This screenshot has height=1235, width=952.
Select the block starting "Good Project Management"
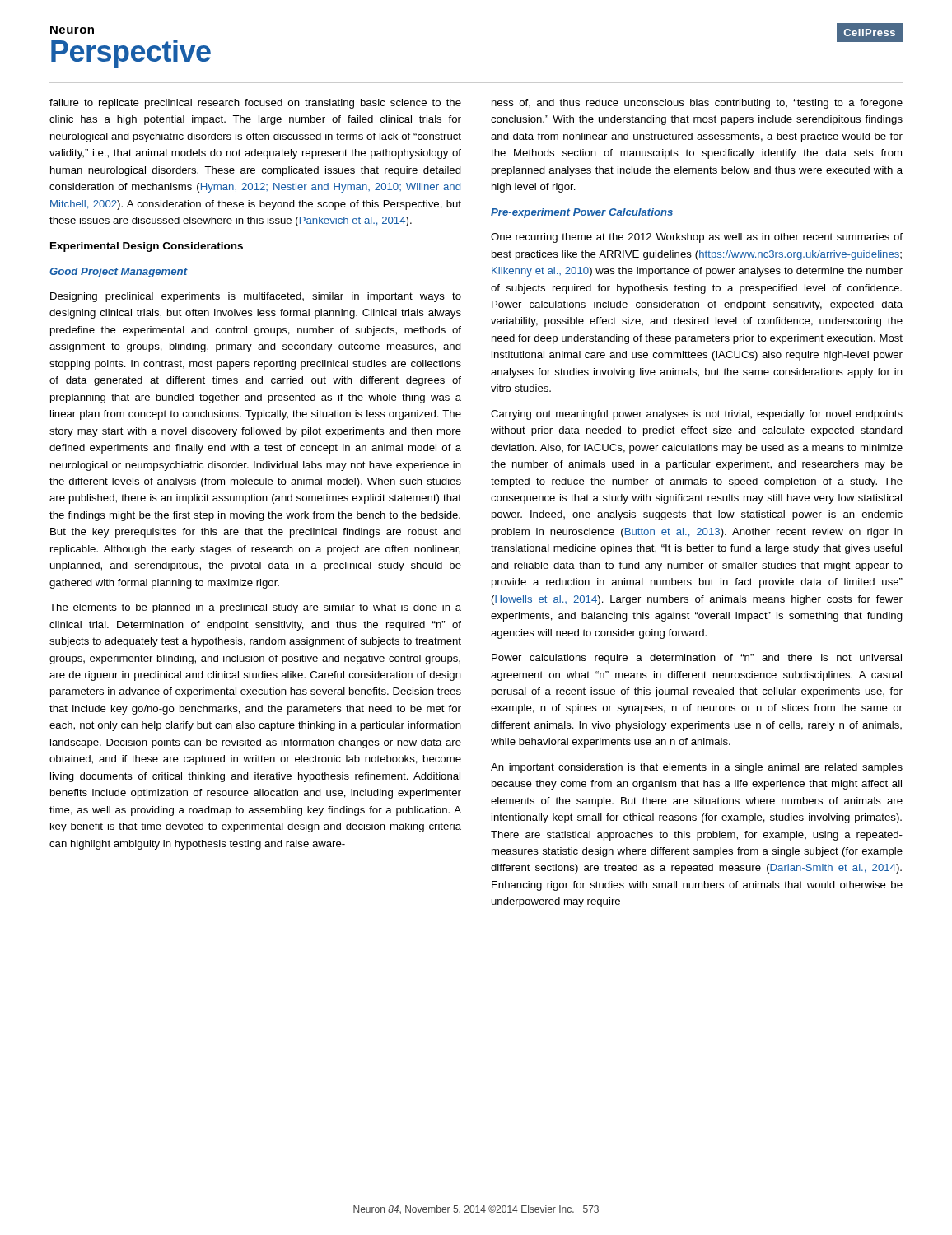[119, 273]
